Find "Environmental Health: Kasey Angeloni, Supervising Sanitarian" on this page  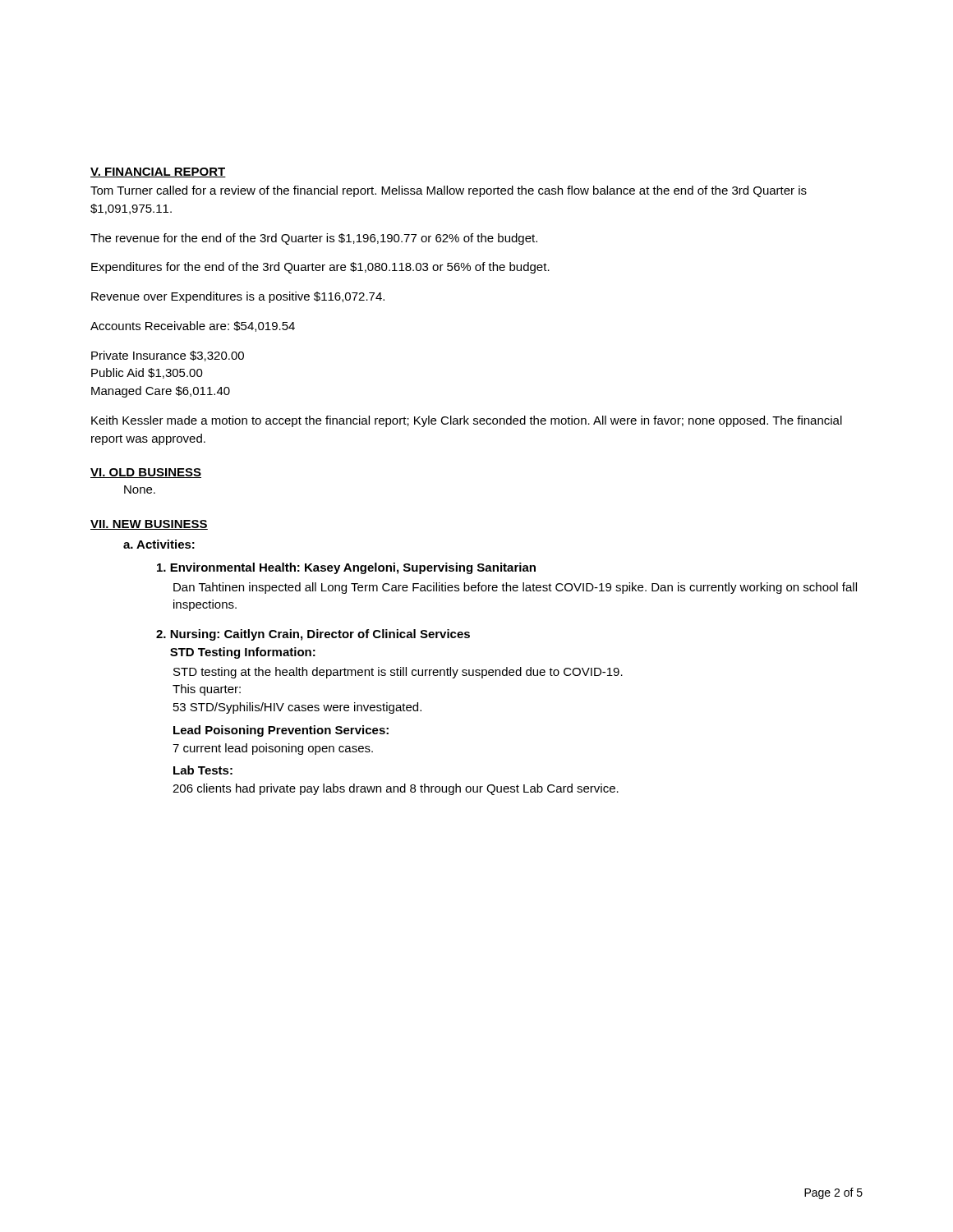[346, 567]
